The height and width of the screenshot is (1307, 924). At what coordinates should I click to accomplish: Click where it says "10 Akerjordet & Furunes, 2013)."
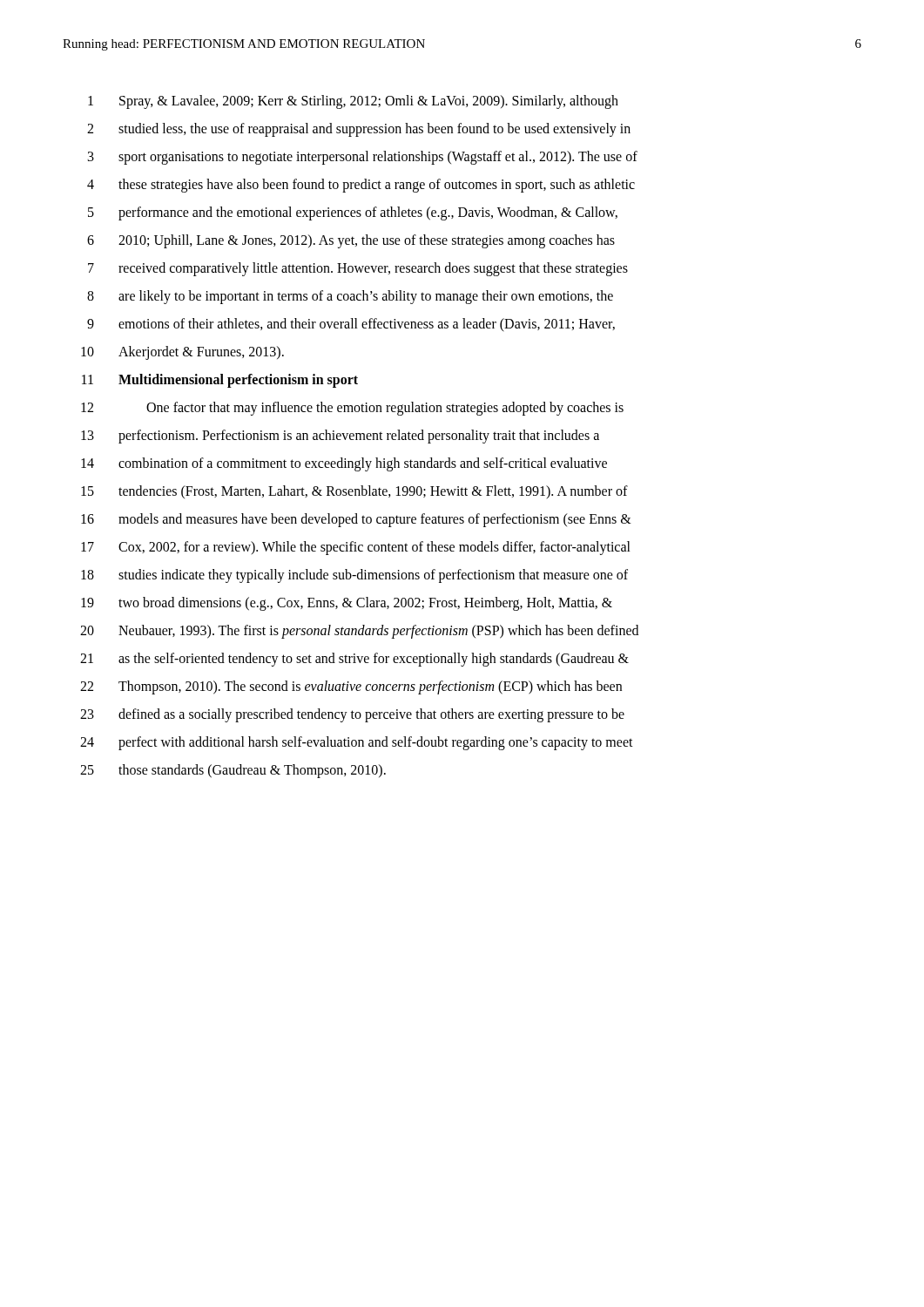click(182, 353)
